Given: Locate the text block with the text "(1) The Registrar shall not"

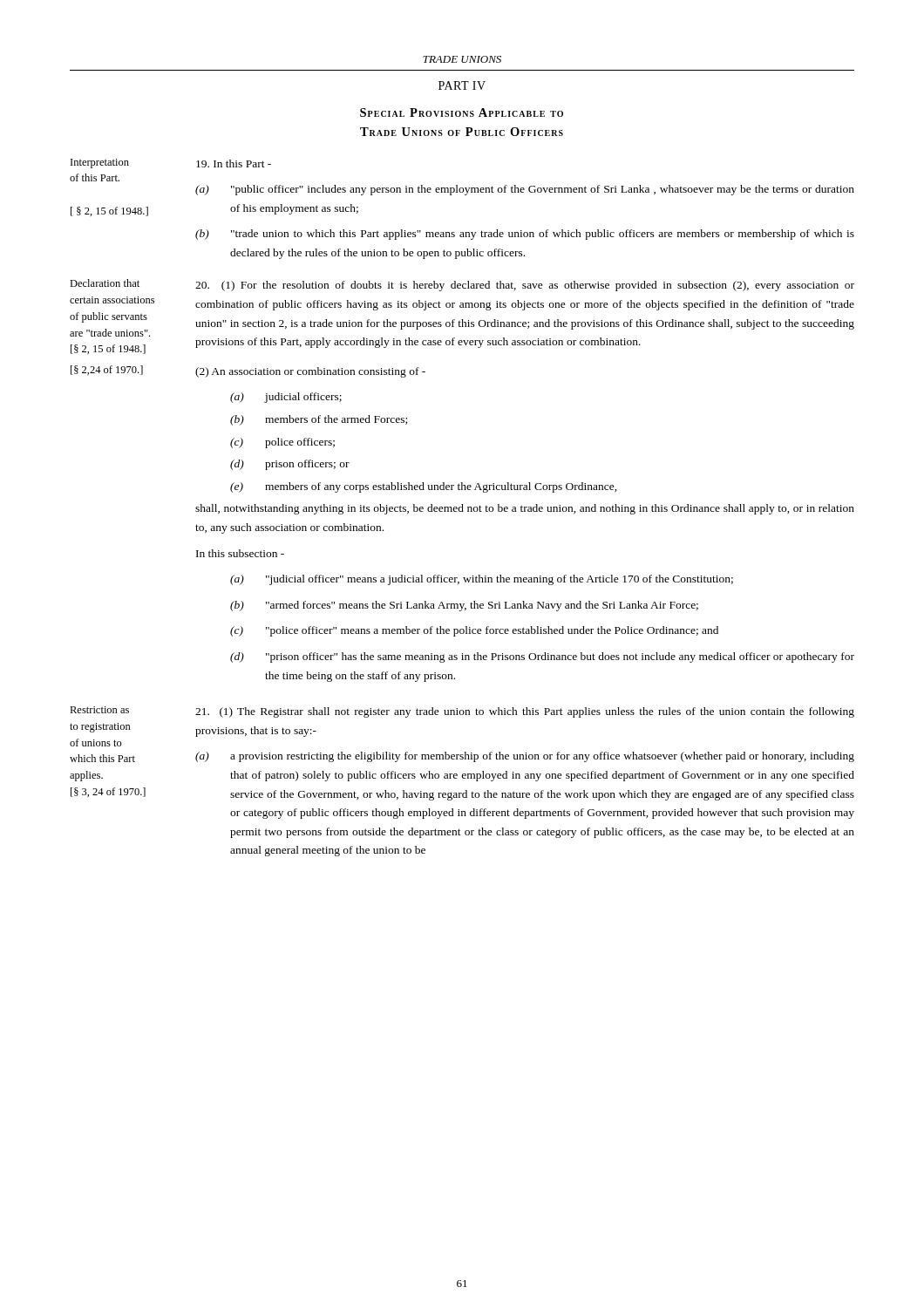Looking at the screenshot, I should 525,781.
